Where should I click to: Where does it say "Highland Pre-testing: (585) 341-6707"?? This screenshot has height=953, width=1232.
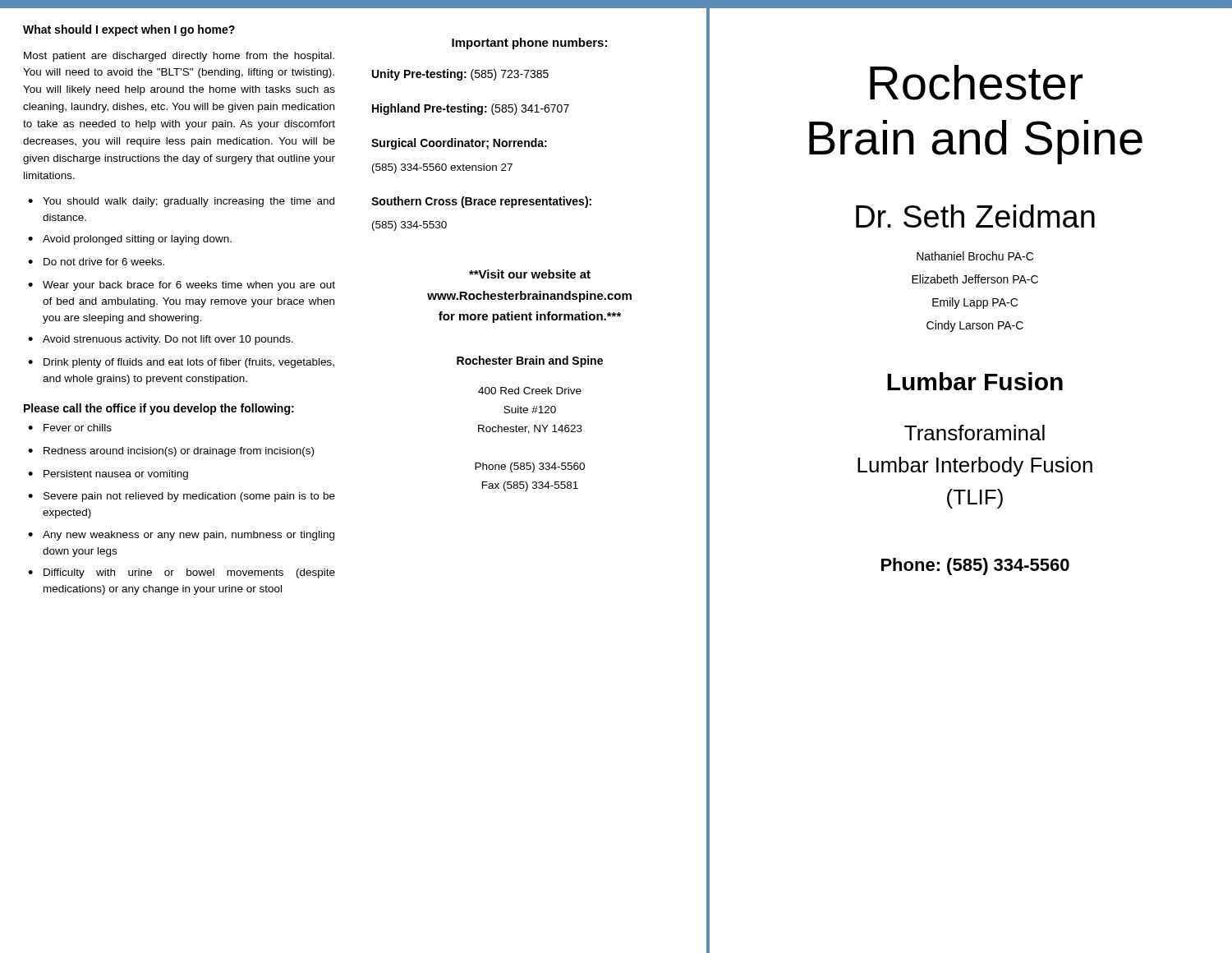(530, 108)
